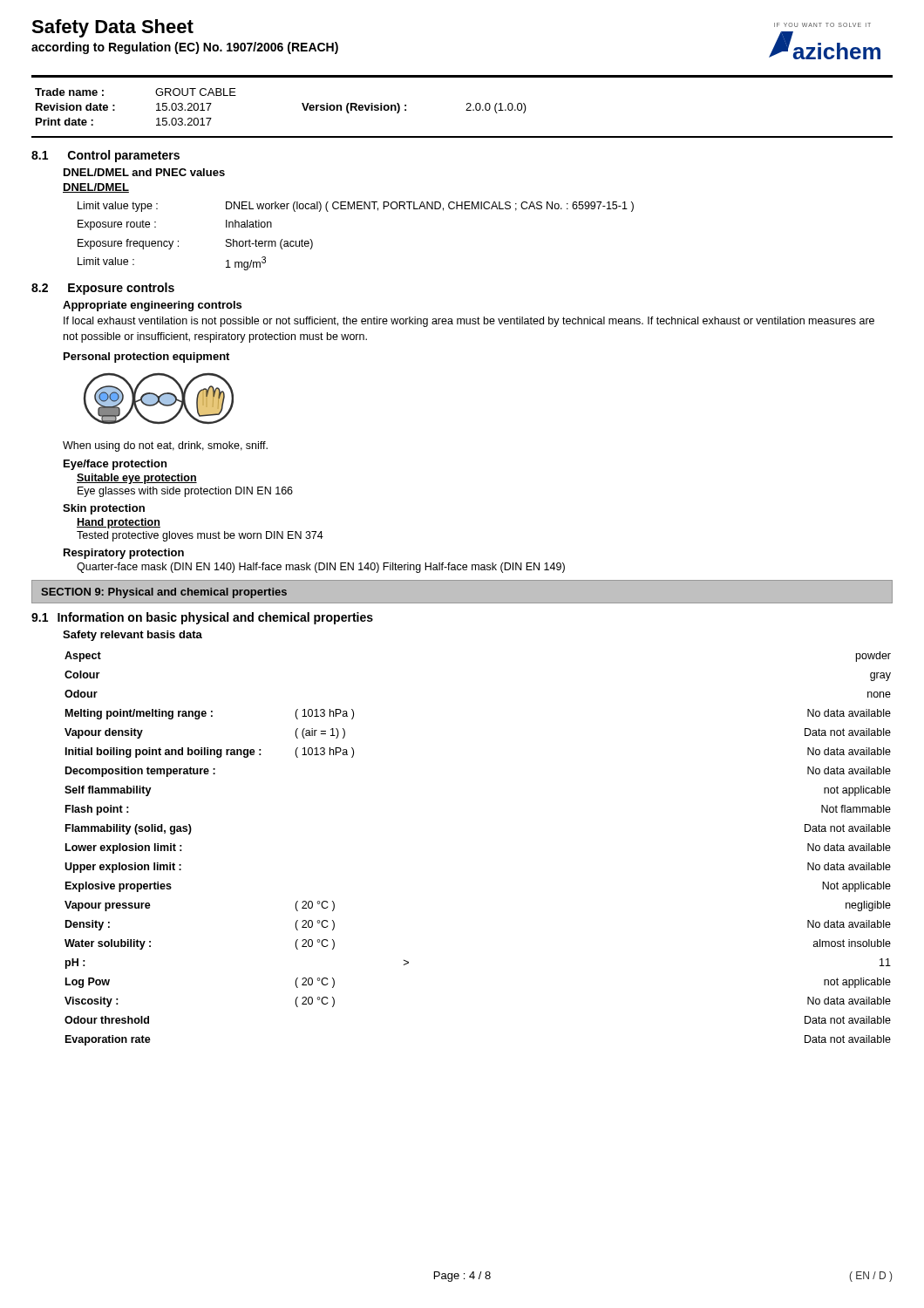Find the section header that says "Respiratory protection"
Viewport: 924px width, 1308px height.
(124, 552)
